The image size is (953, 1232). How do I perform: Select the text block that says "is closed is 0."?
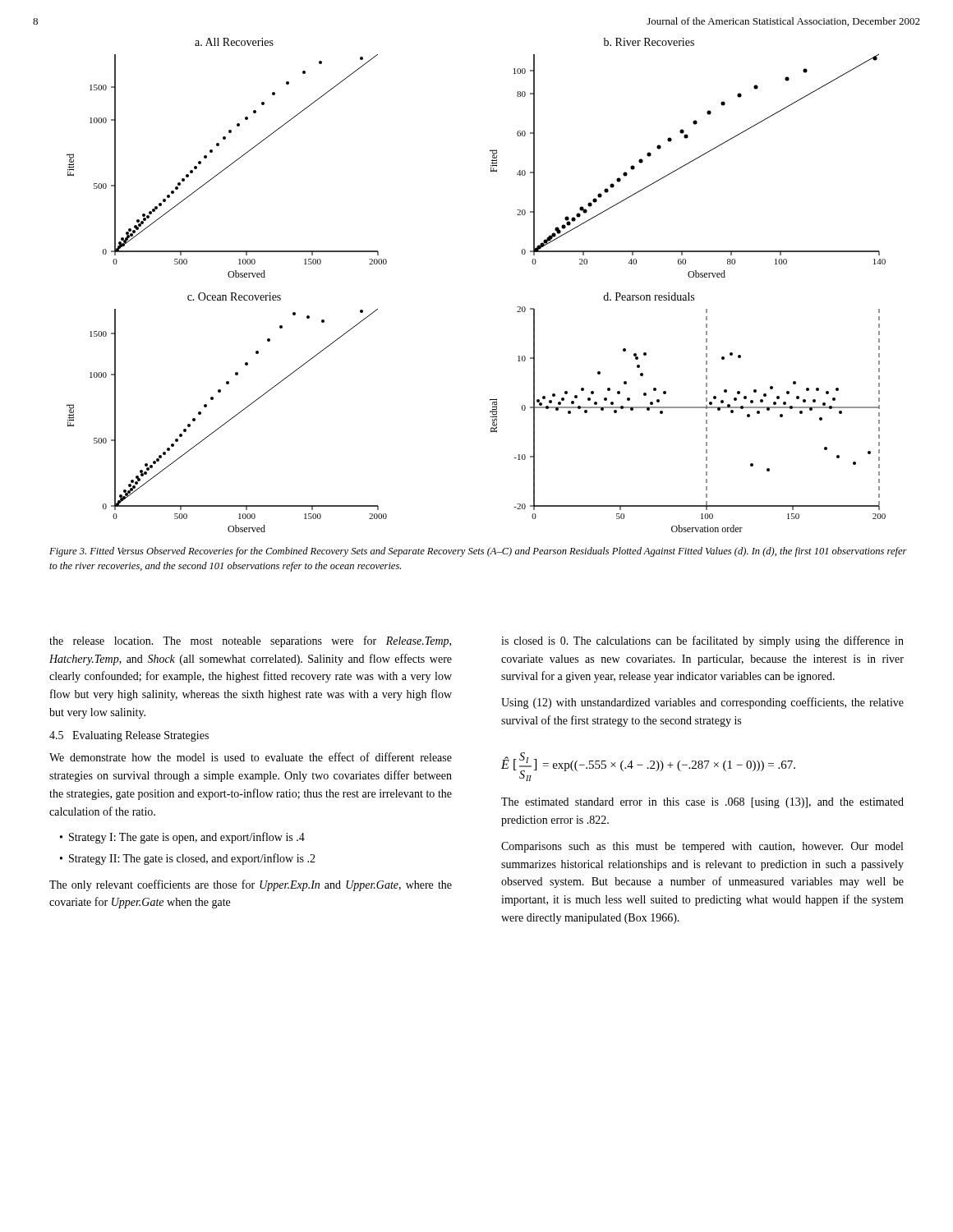pos(702,659)
